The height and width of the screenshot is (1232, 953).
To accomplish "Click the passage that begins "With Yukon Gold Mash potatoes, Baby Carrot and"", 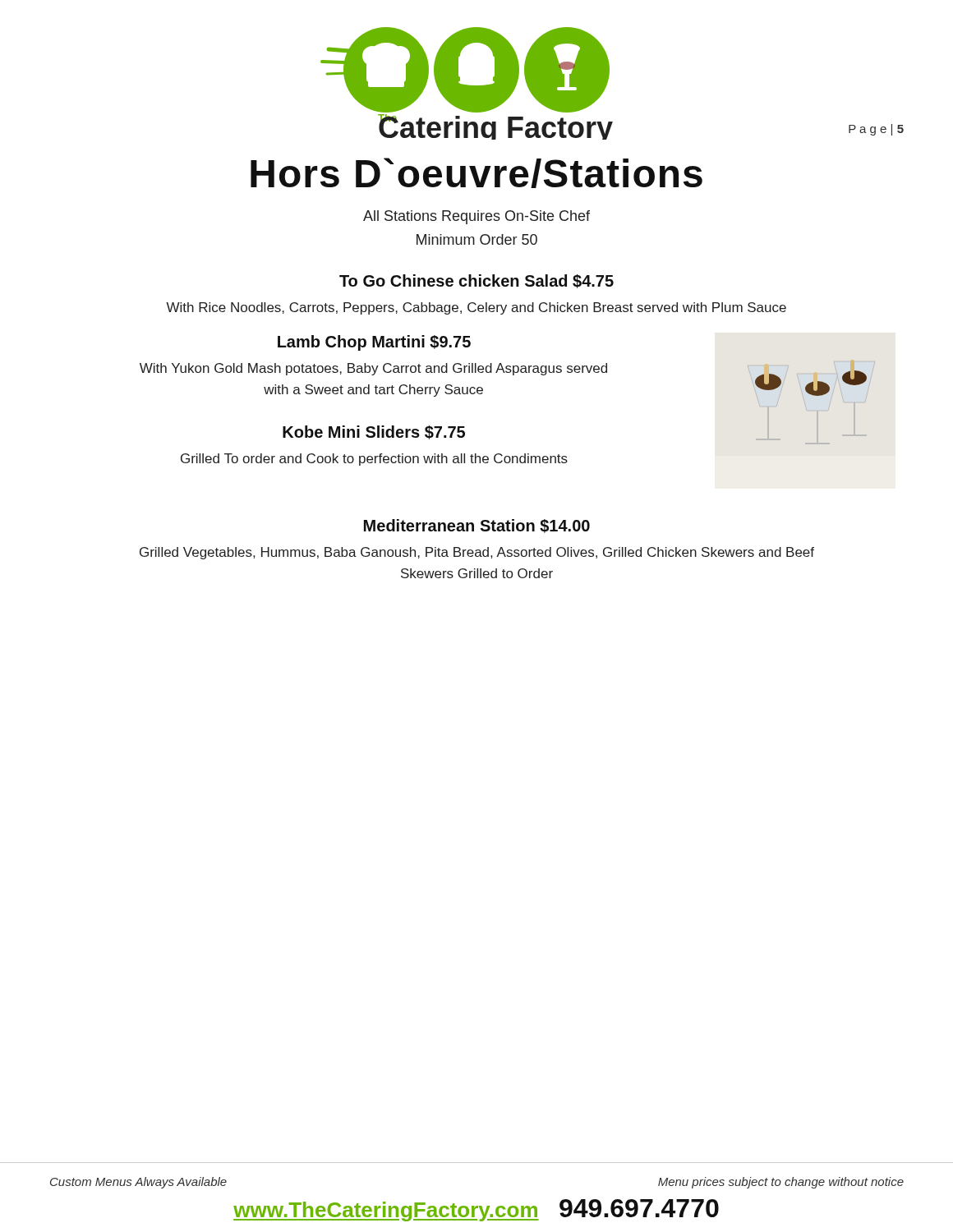I will [x=374, y=379].
